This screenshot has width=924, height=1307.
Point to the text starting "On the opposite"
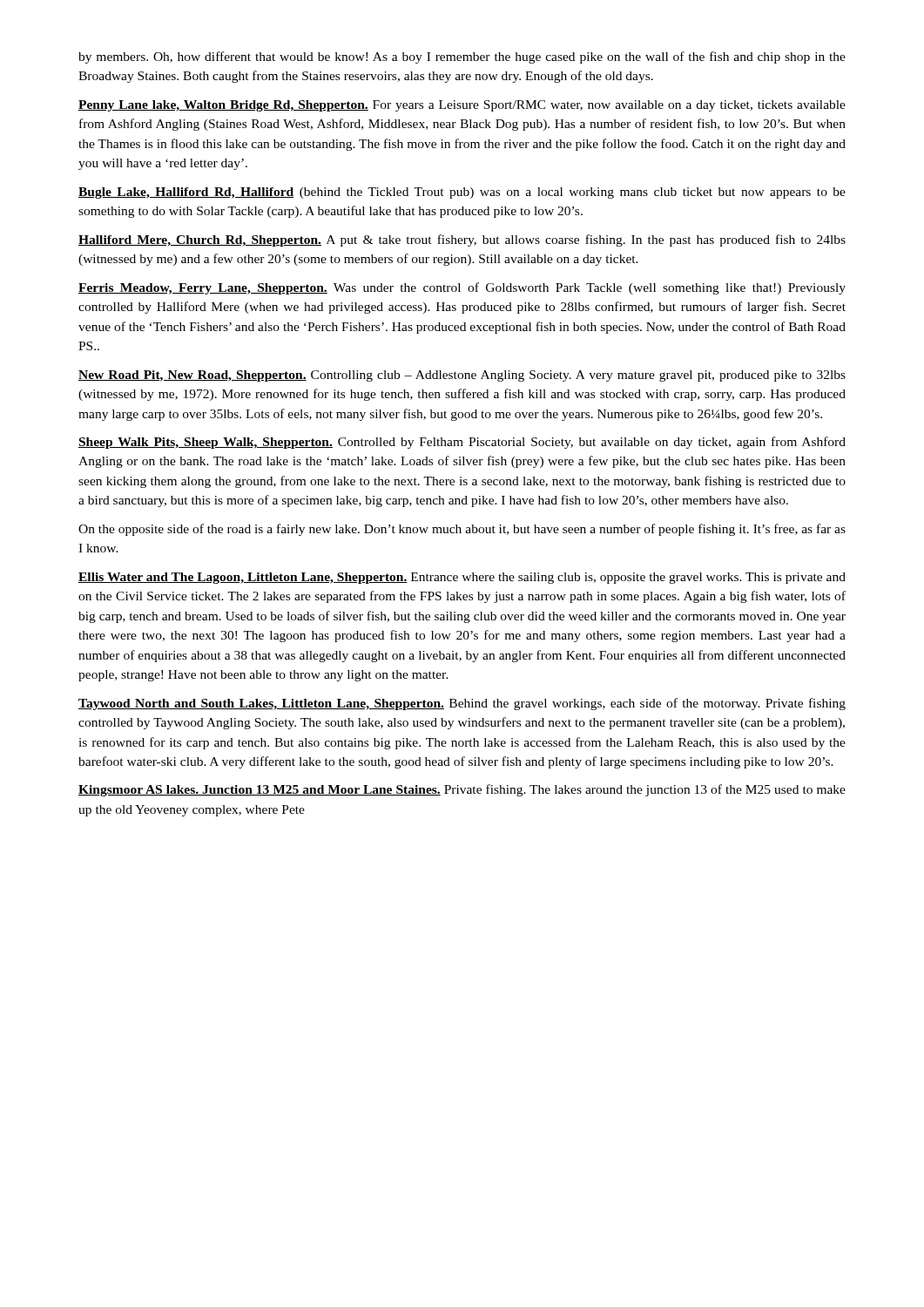coord(462,539)
